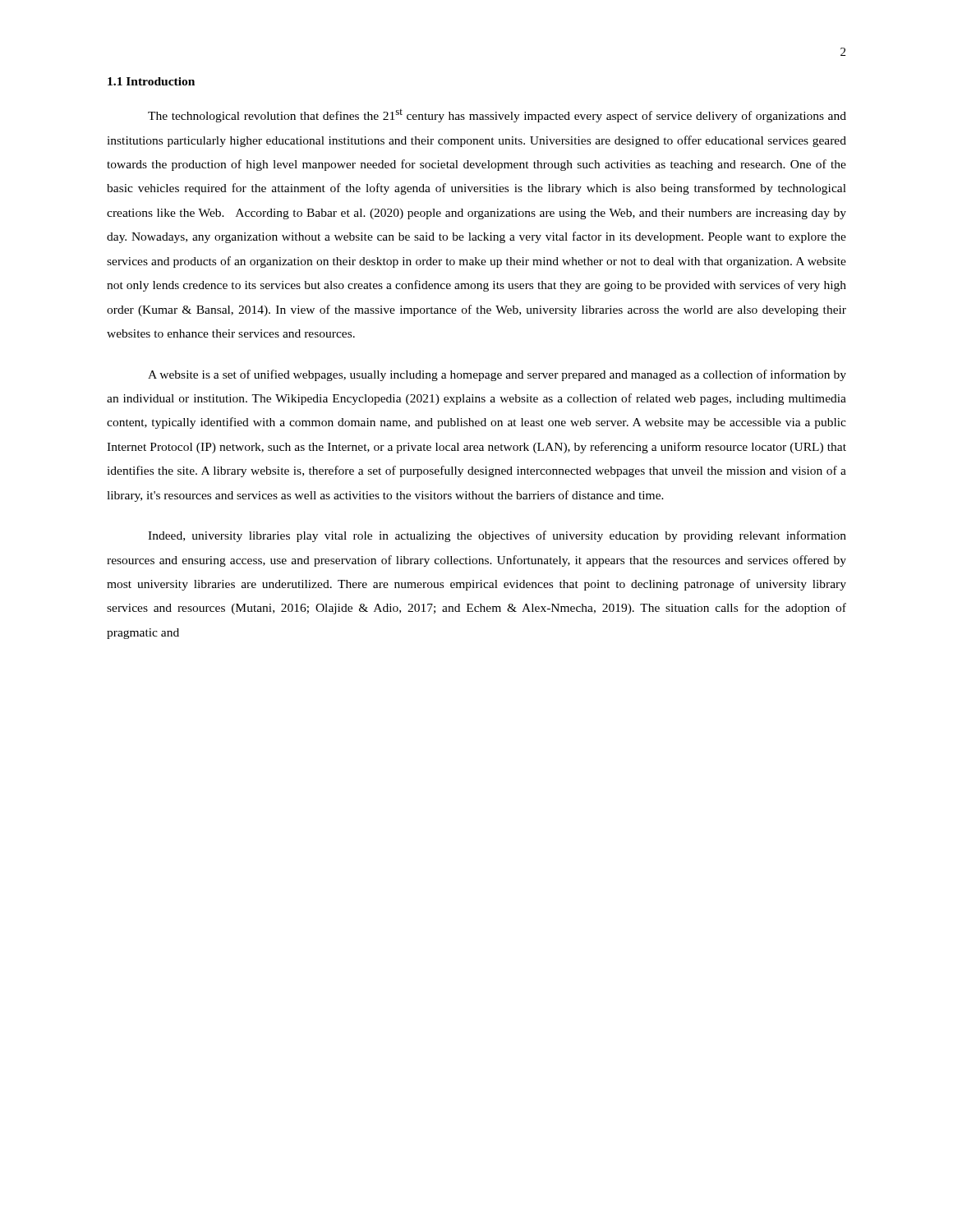Click on the text block starting "1.1 Introduction"
953x1232 pixels.
pyautogui.click(x=151, y=81)
